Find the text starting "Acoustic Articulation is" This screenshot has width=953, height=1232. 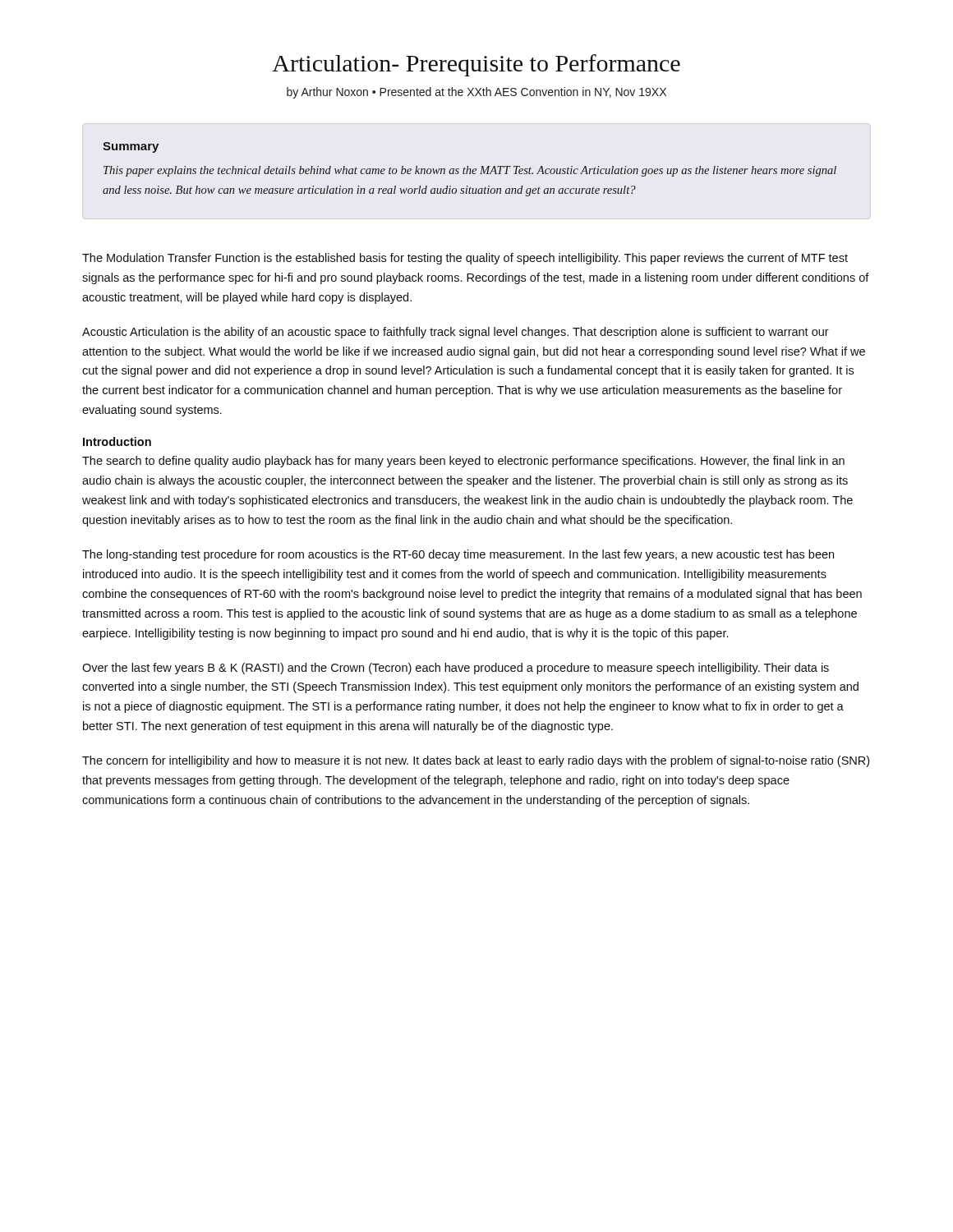pos(476,372)
